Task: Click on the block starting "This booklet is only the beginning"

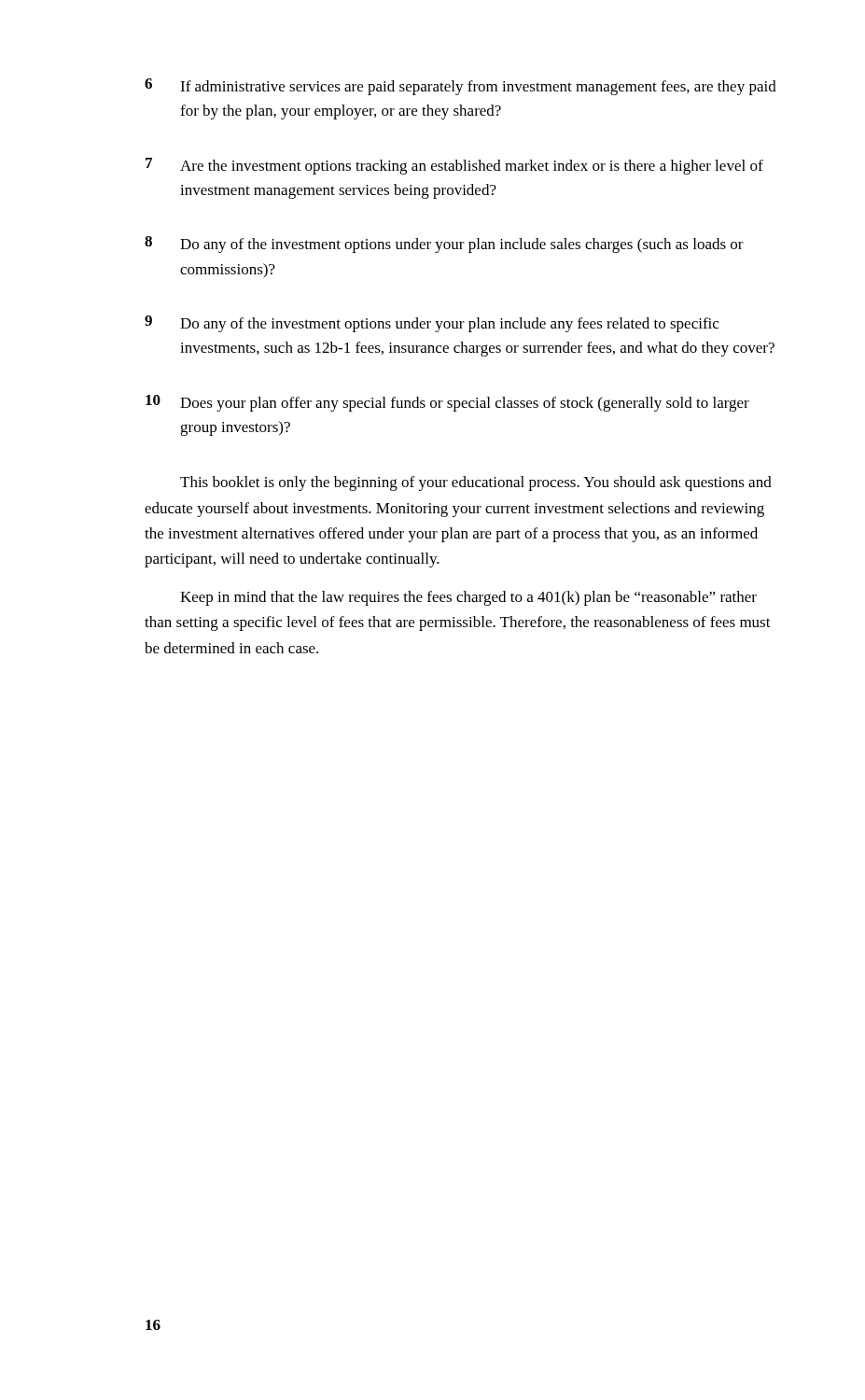Action: [x=458, y=521]
